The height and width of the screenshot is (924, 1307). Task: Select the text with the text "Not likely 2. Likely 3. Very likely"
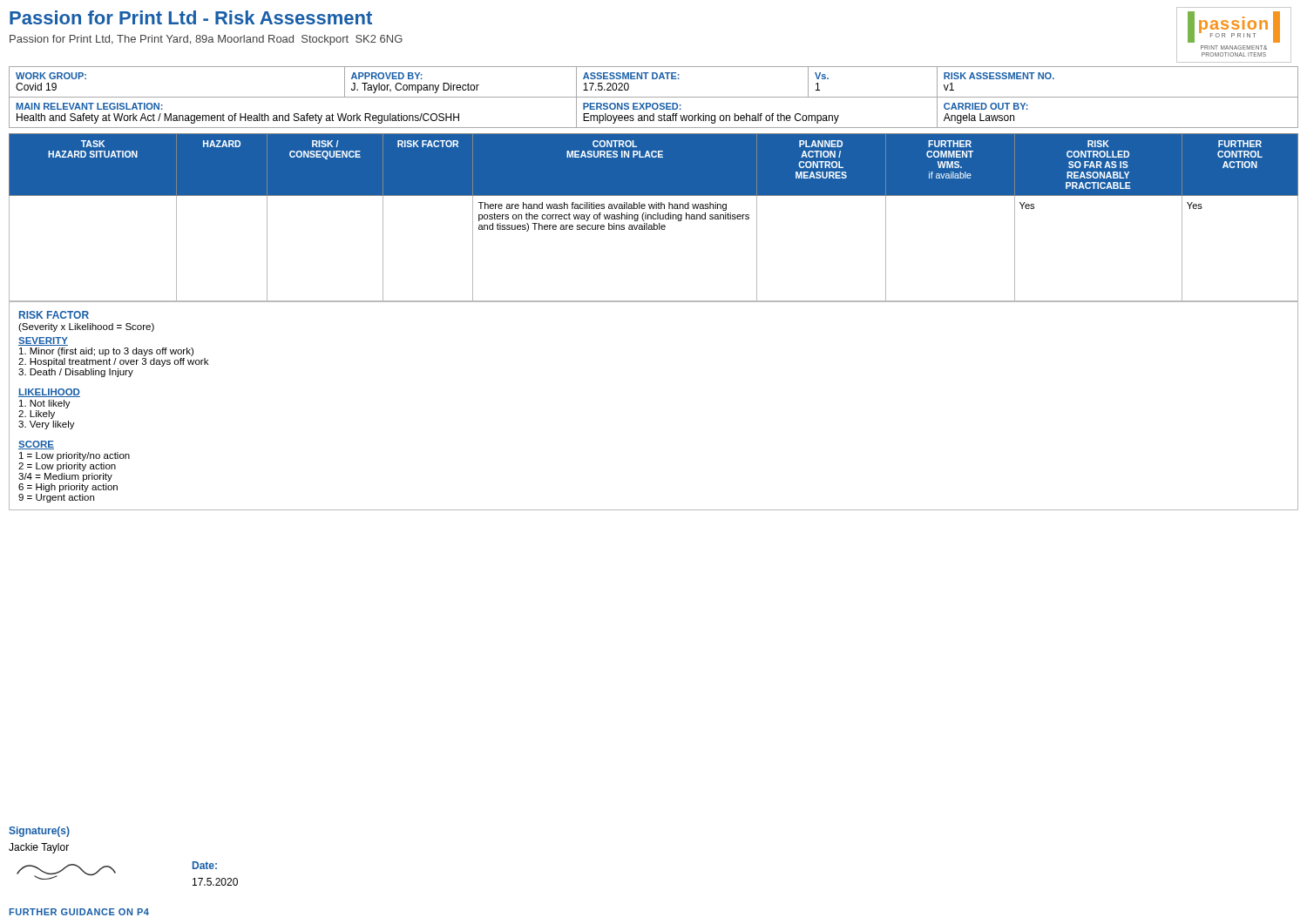pos(46,414)
